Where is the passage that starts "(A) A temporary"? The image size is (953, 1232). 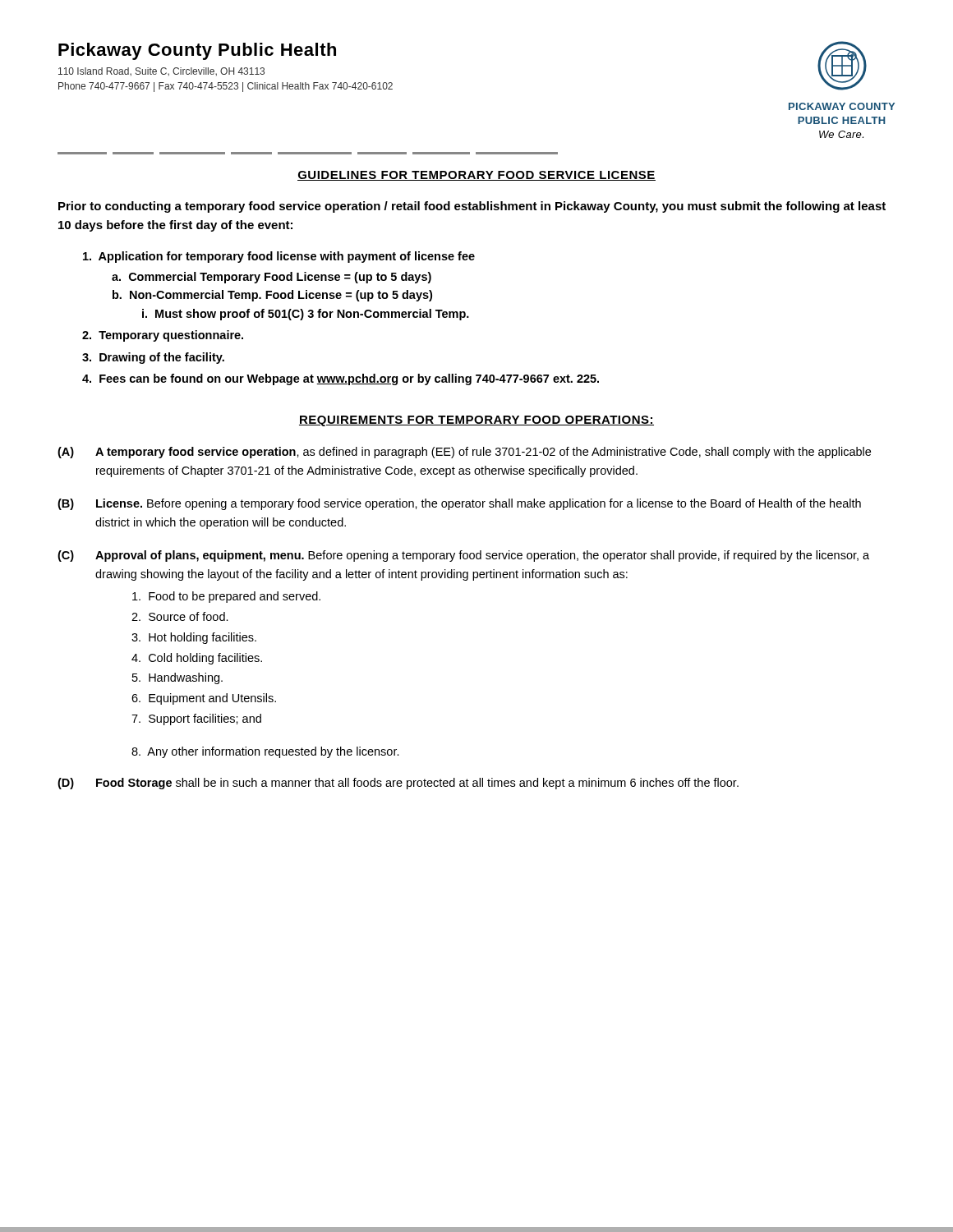476,462
